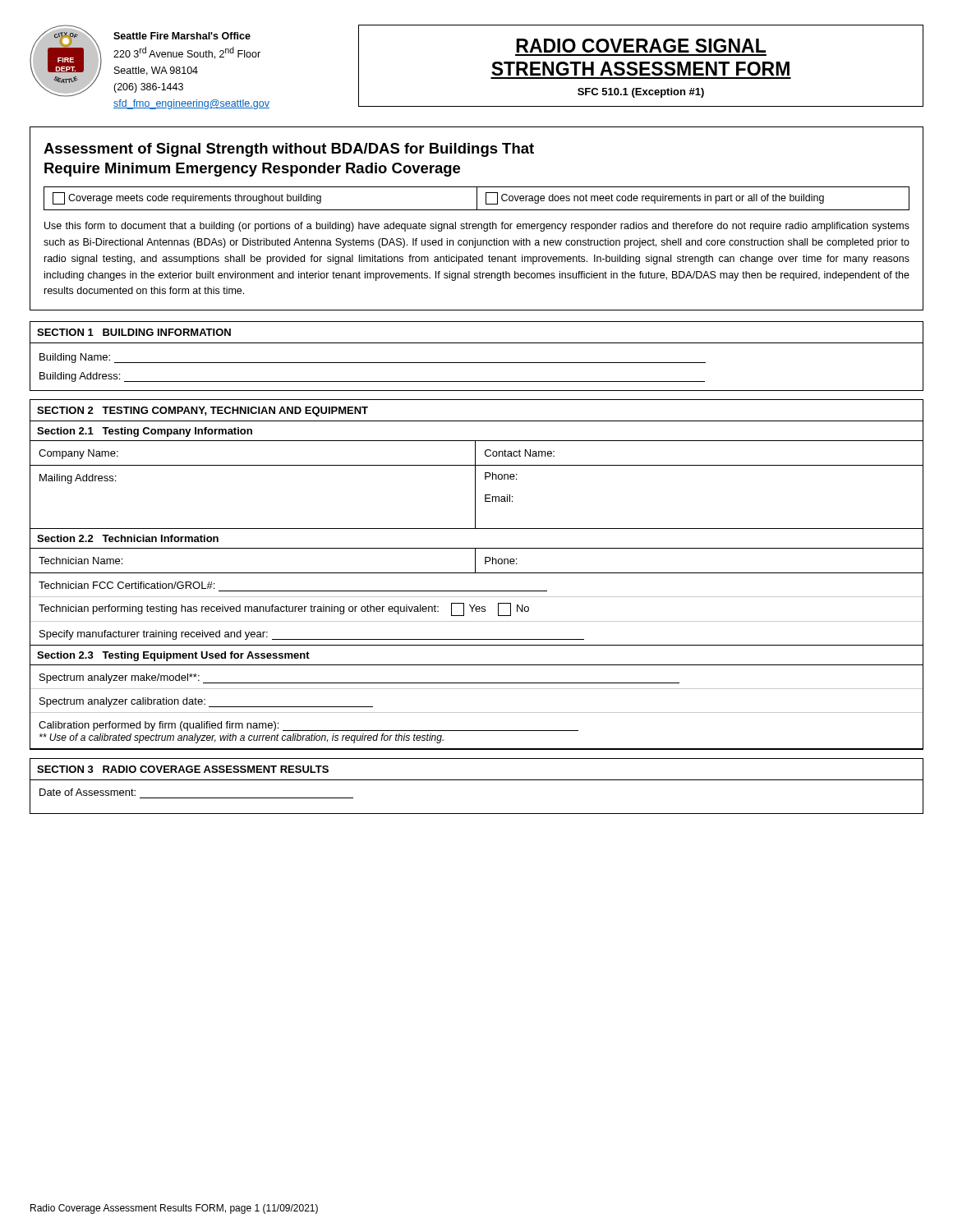Image resolution: width=953 pixels, height=1232 pixels.
Task: Locate the element starting "Building Address:"
Action: [x=372, y=376]
